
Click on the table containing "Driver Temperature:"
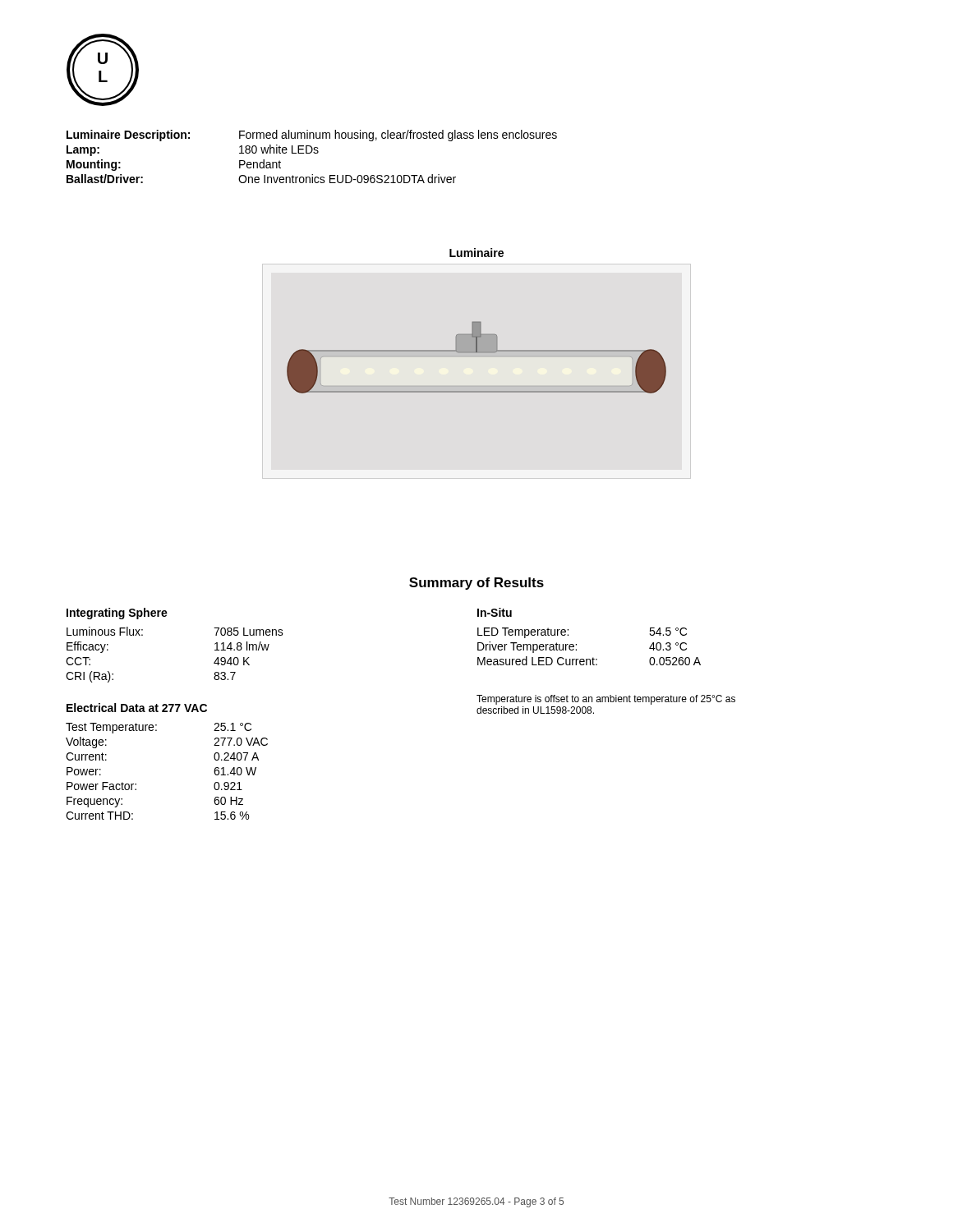point(682,646)
